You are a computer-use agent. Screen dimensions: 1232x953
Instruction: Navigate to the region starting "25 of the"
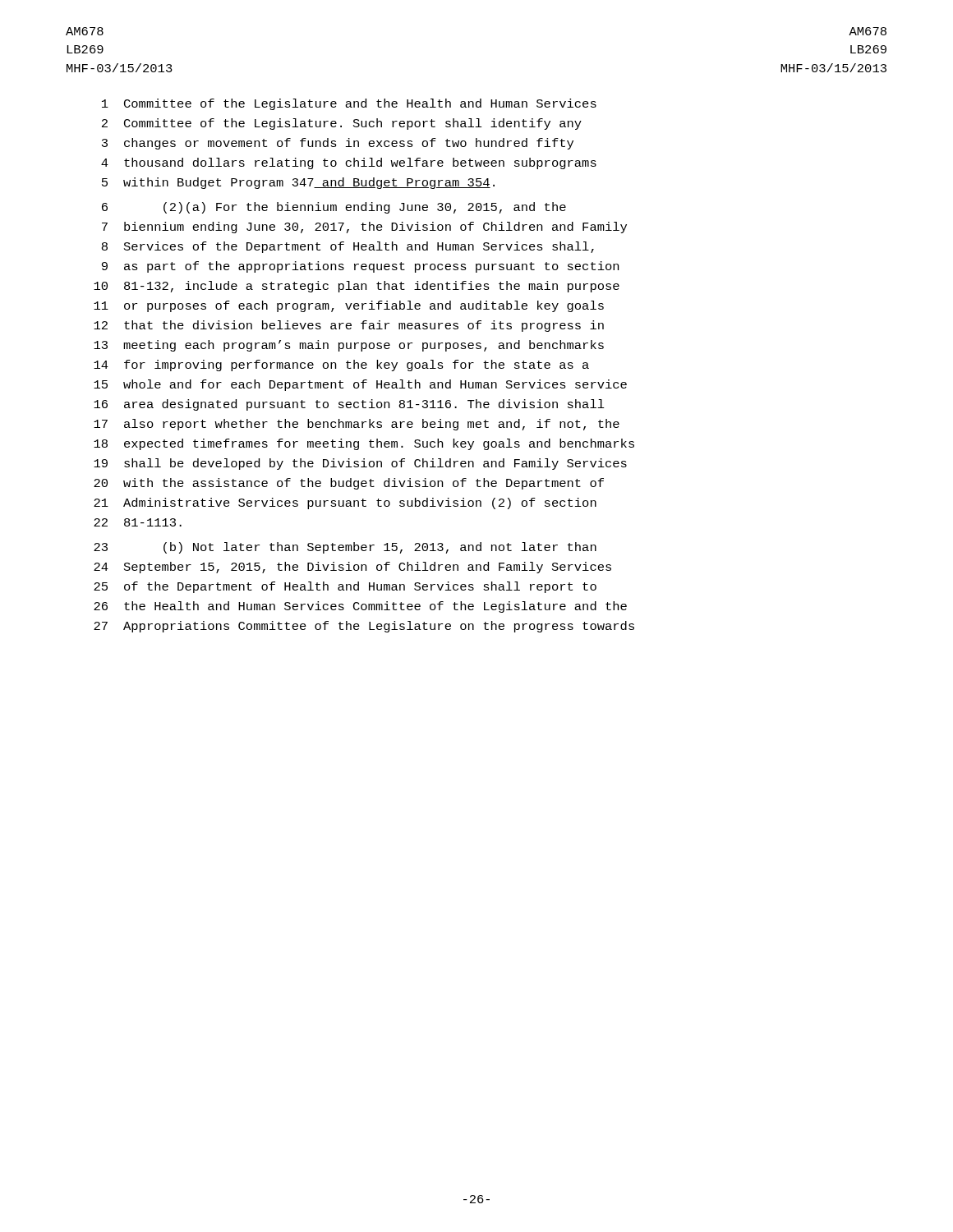click(476, 588)
